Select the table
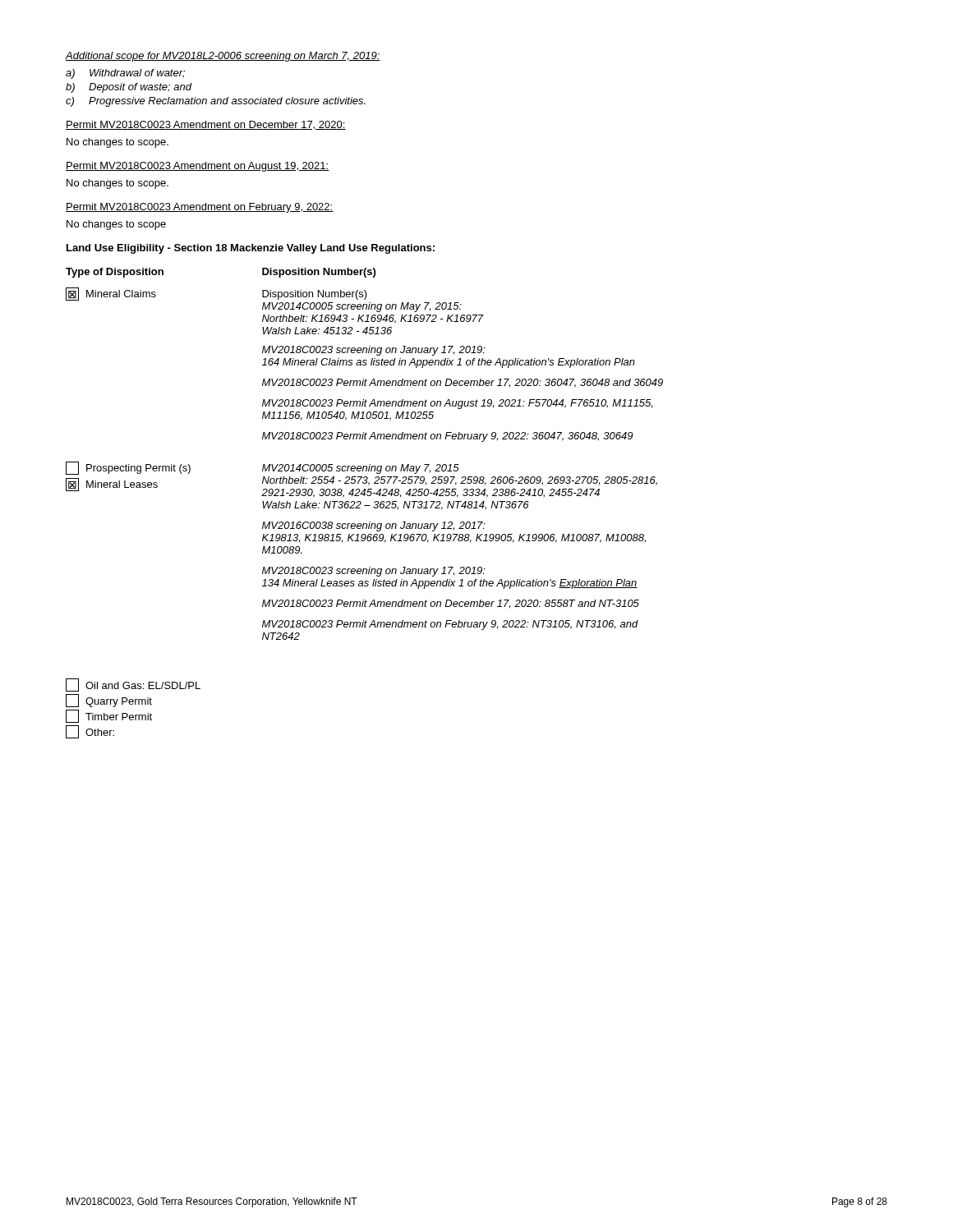This screenshot has width=953, height=1232. pos(476,458)
